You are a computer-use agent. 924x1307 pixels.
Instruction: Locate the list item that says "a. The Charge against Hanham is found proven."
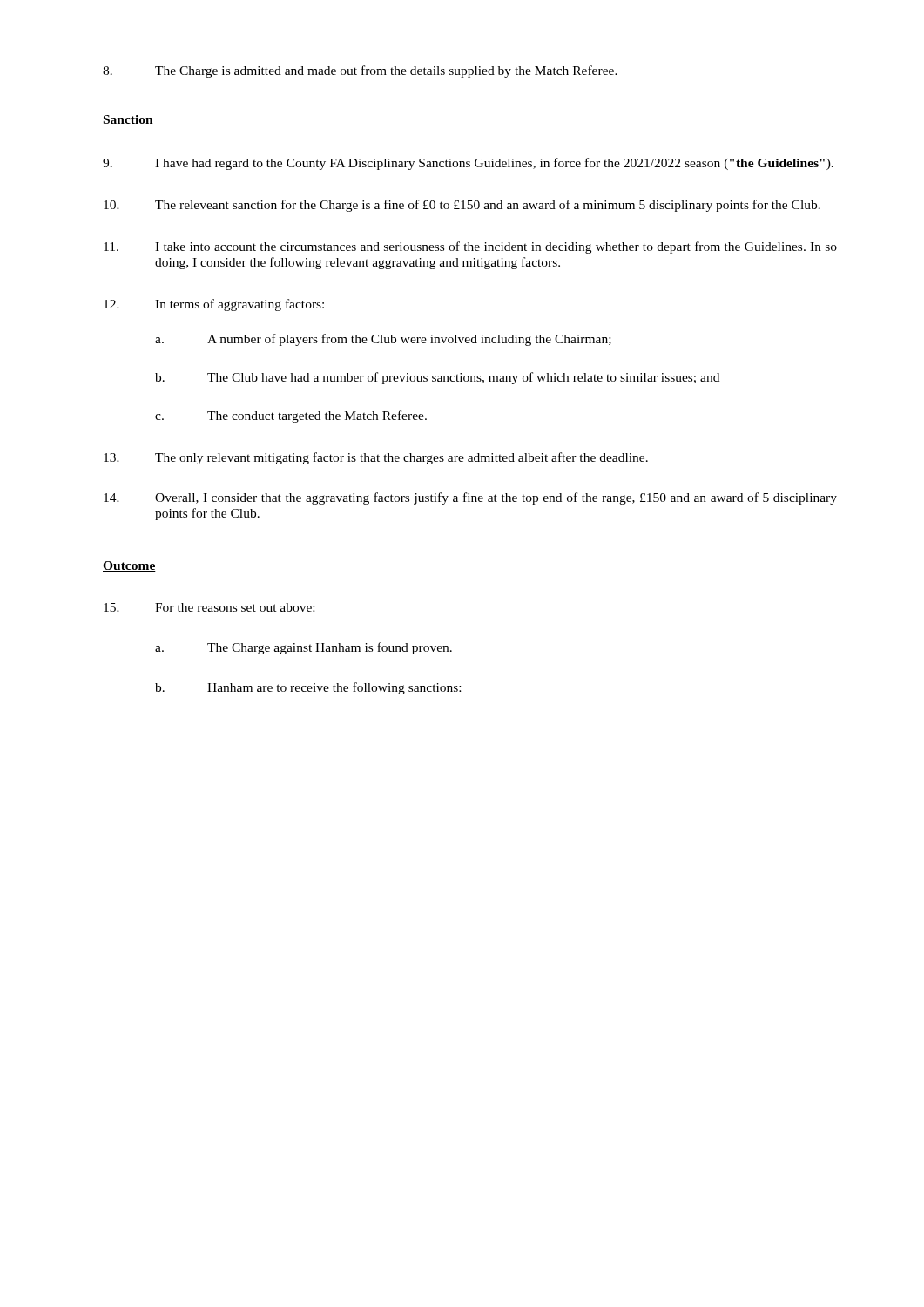coord(304,648)
